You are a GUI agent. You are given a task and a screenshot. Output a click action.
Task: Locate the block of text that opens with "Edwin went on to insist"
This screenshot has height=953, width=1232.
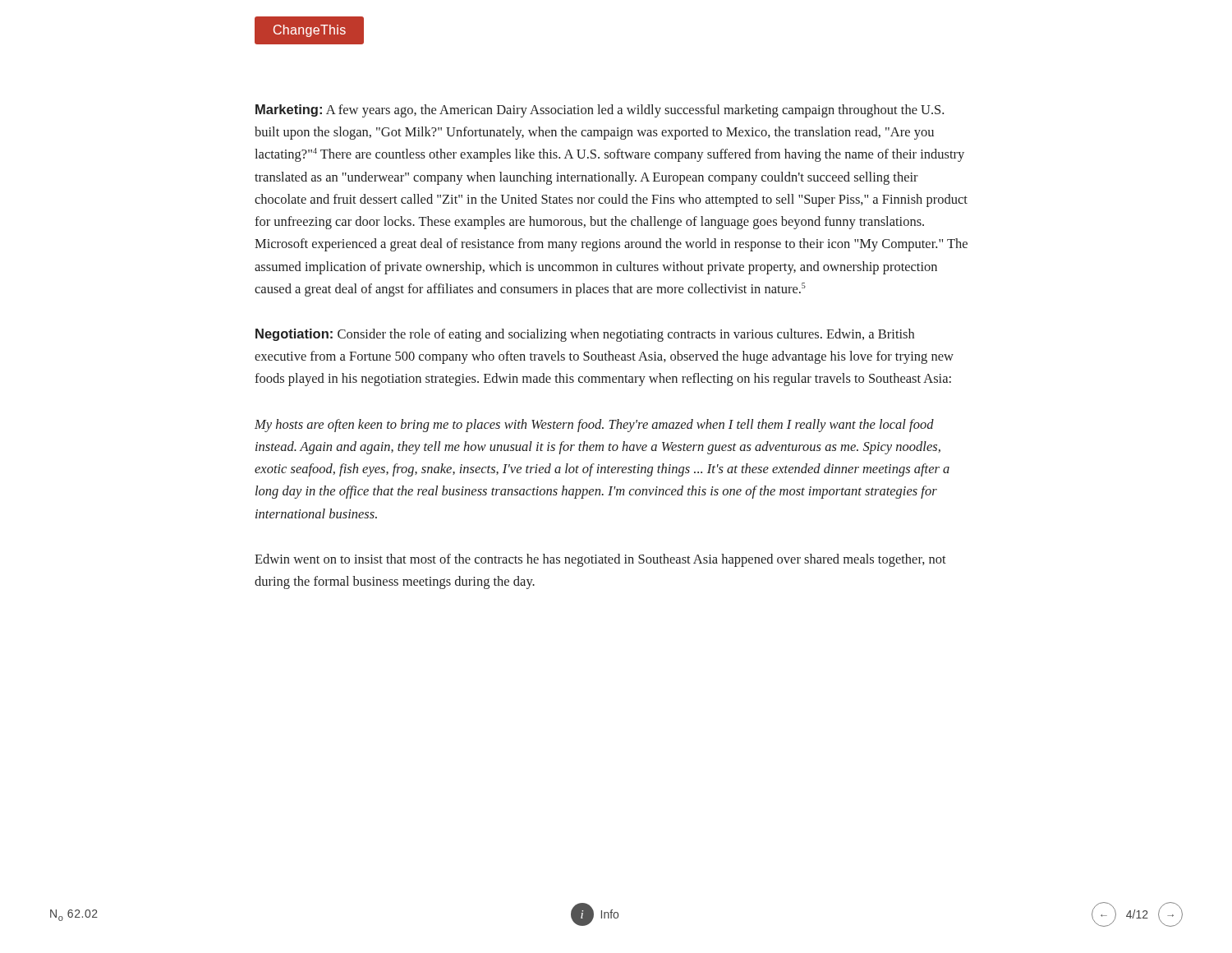[600, 570]
